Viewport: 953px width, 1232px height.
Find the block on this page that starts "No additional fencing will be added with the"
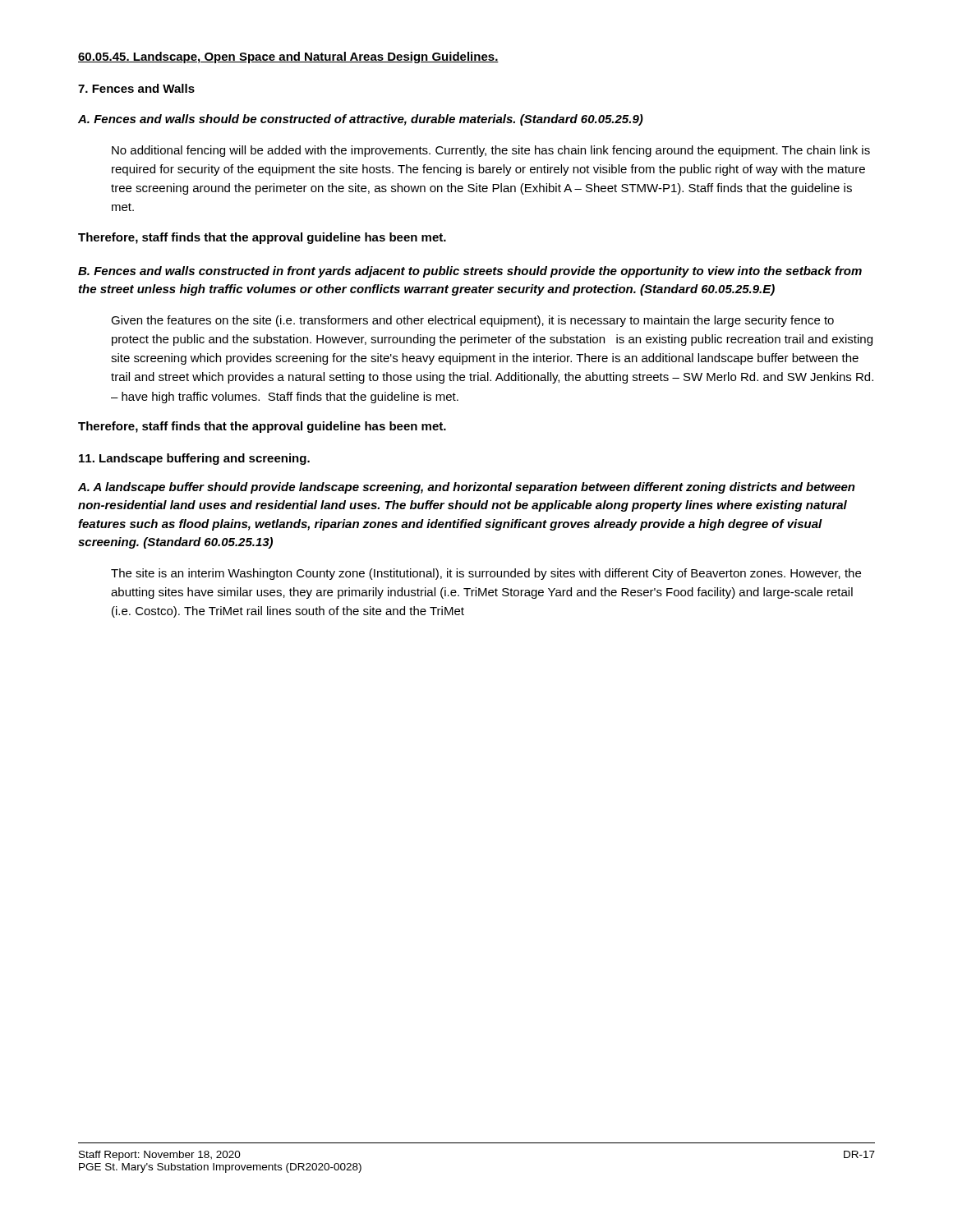[x=491, y=178]
